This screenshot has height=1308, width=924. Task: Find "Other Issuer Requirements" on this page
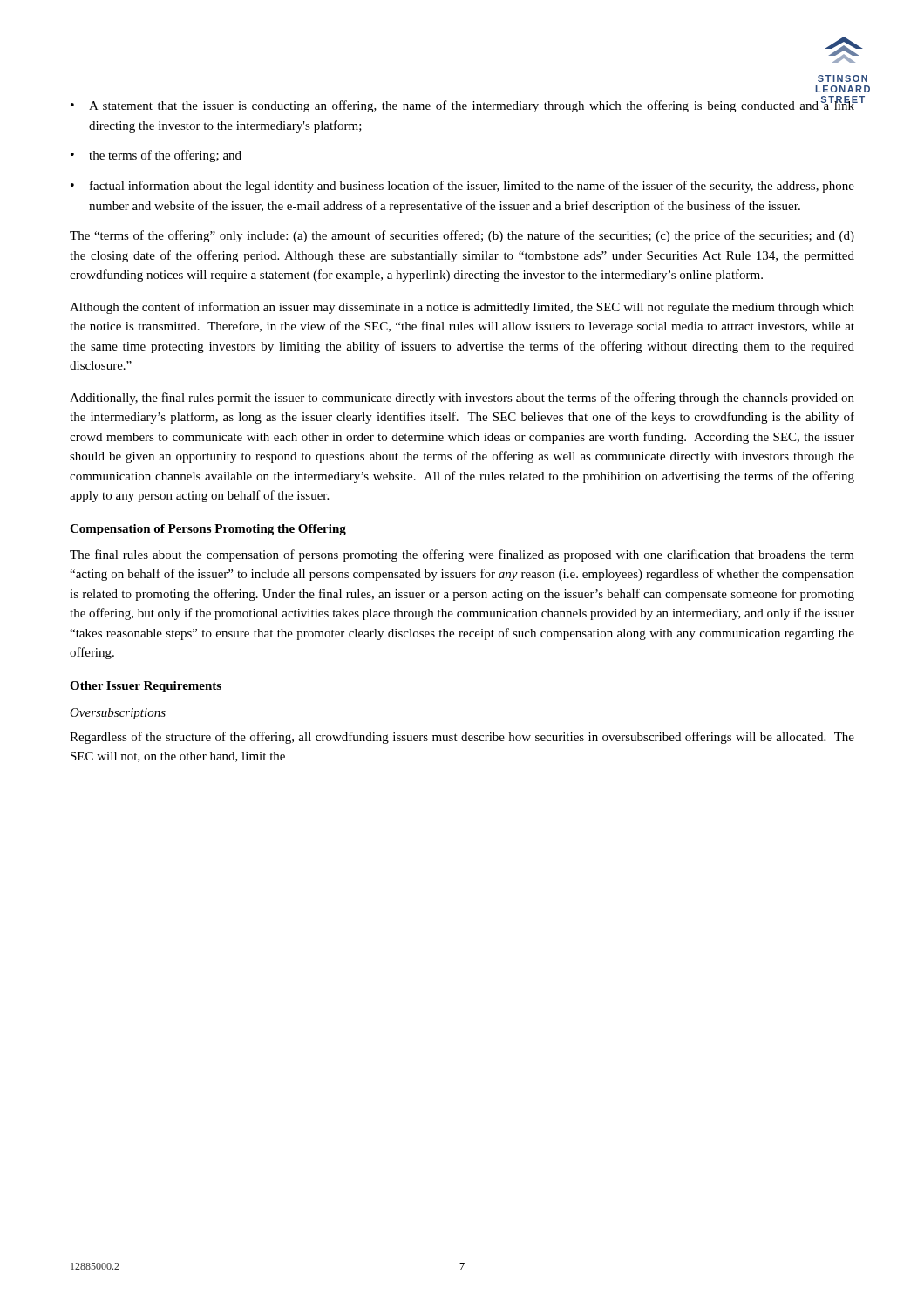(146, 685)
